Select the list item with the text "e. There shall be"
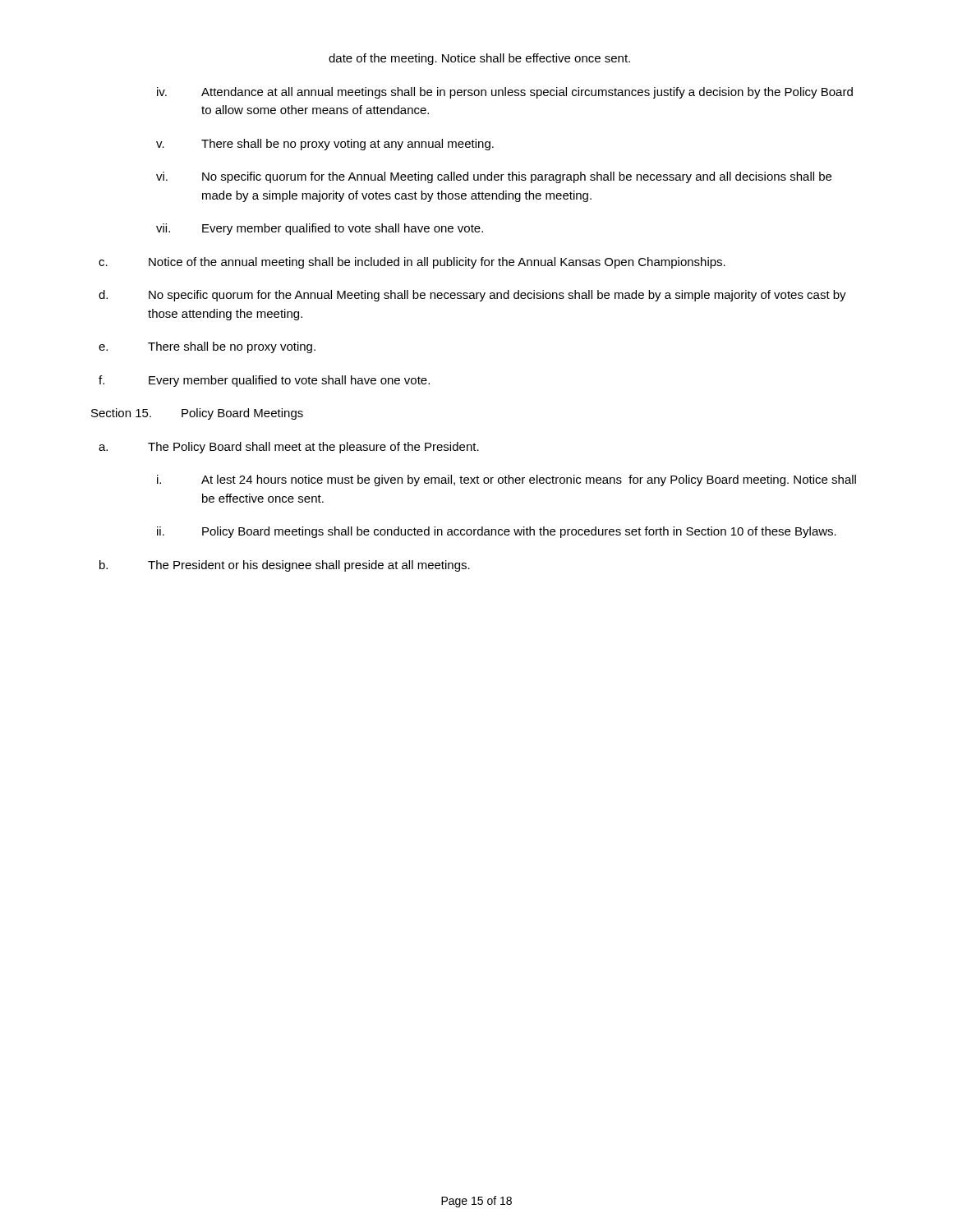This screenshot has width=953, height=1232. point(207,347)
